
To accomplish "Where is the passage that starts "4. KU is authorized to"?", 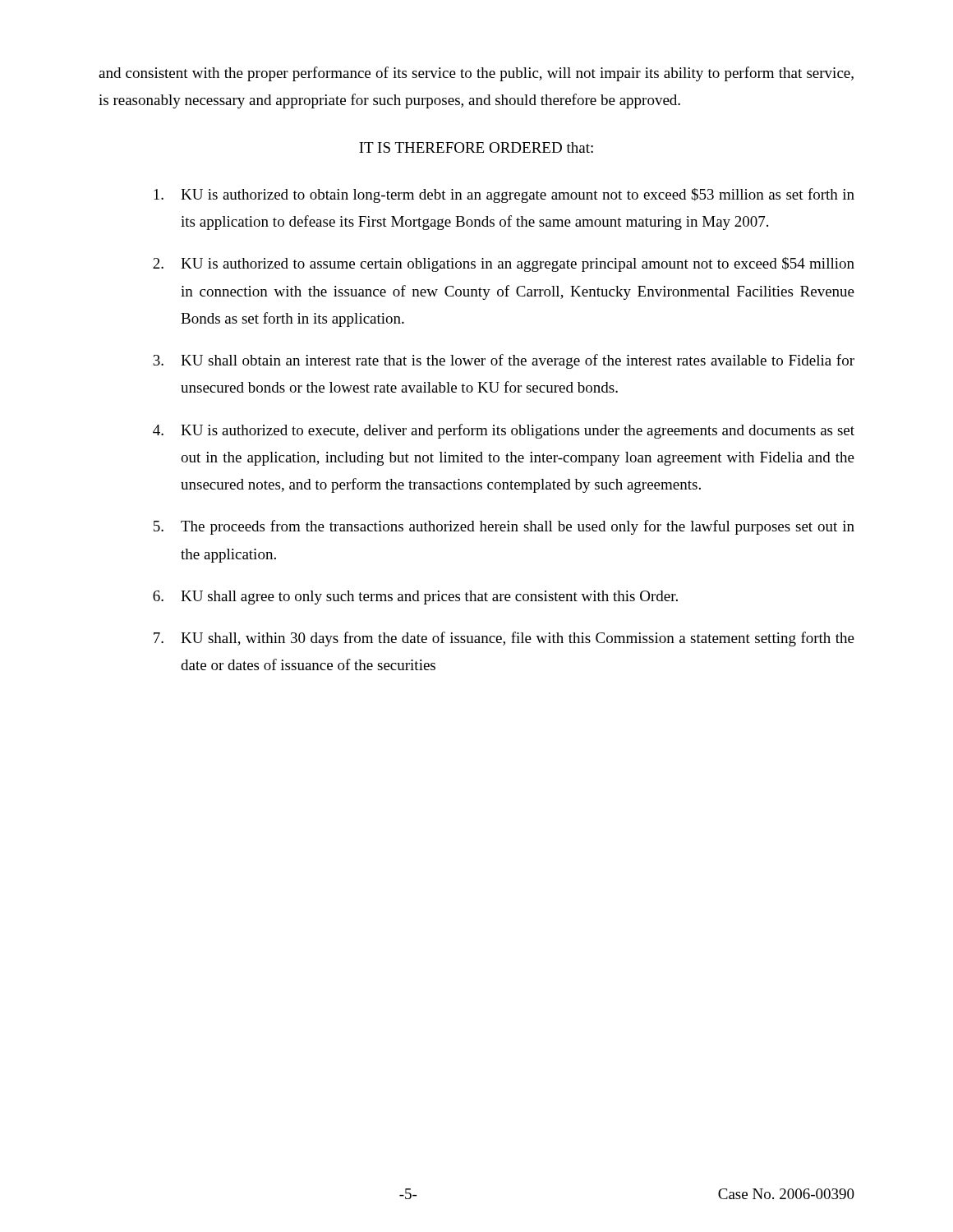I will [476, 457].
